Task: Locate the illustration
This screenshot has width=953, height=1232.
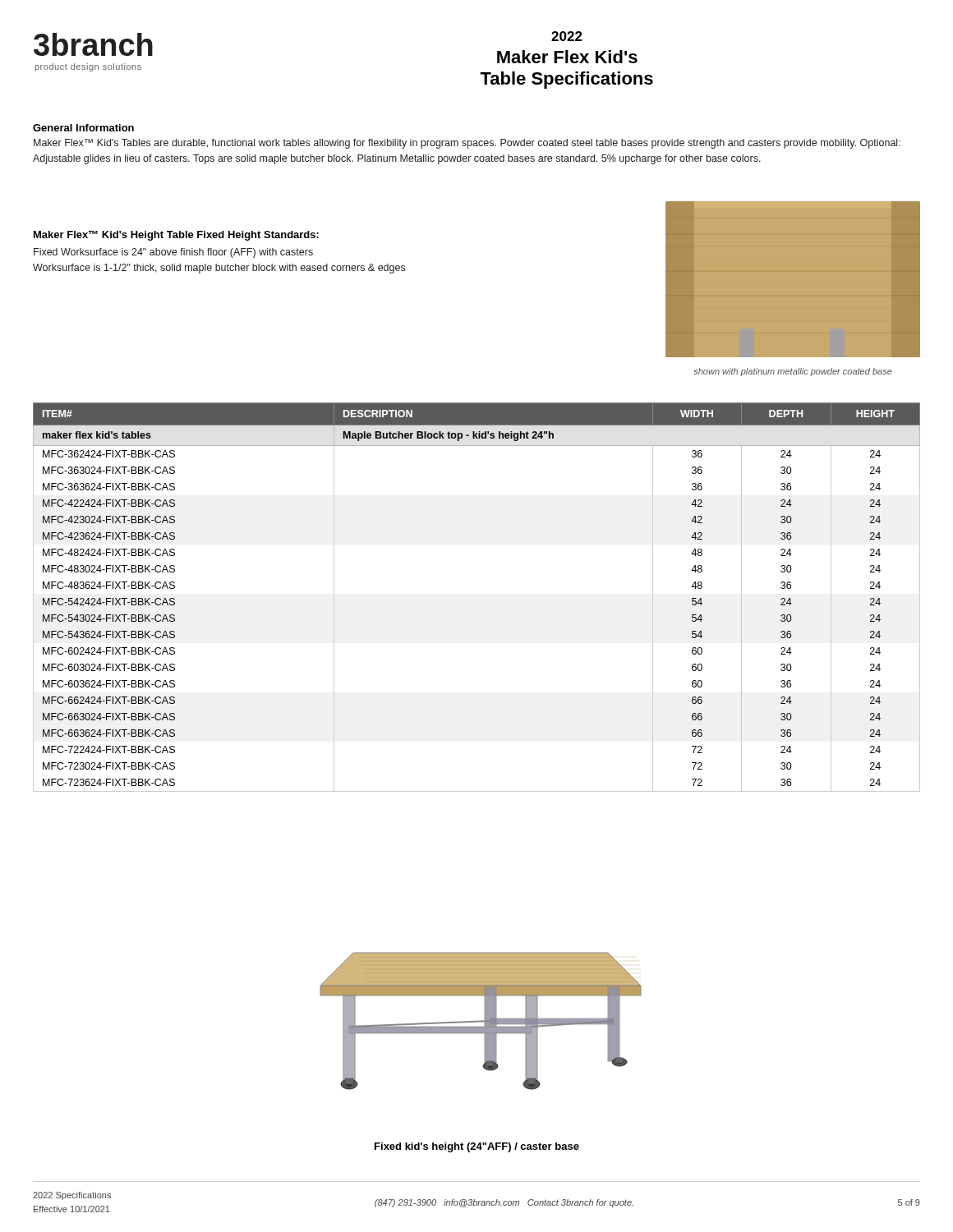Action: tap(476, 1028)
